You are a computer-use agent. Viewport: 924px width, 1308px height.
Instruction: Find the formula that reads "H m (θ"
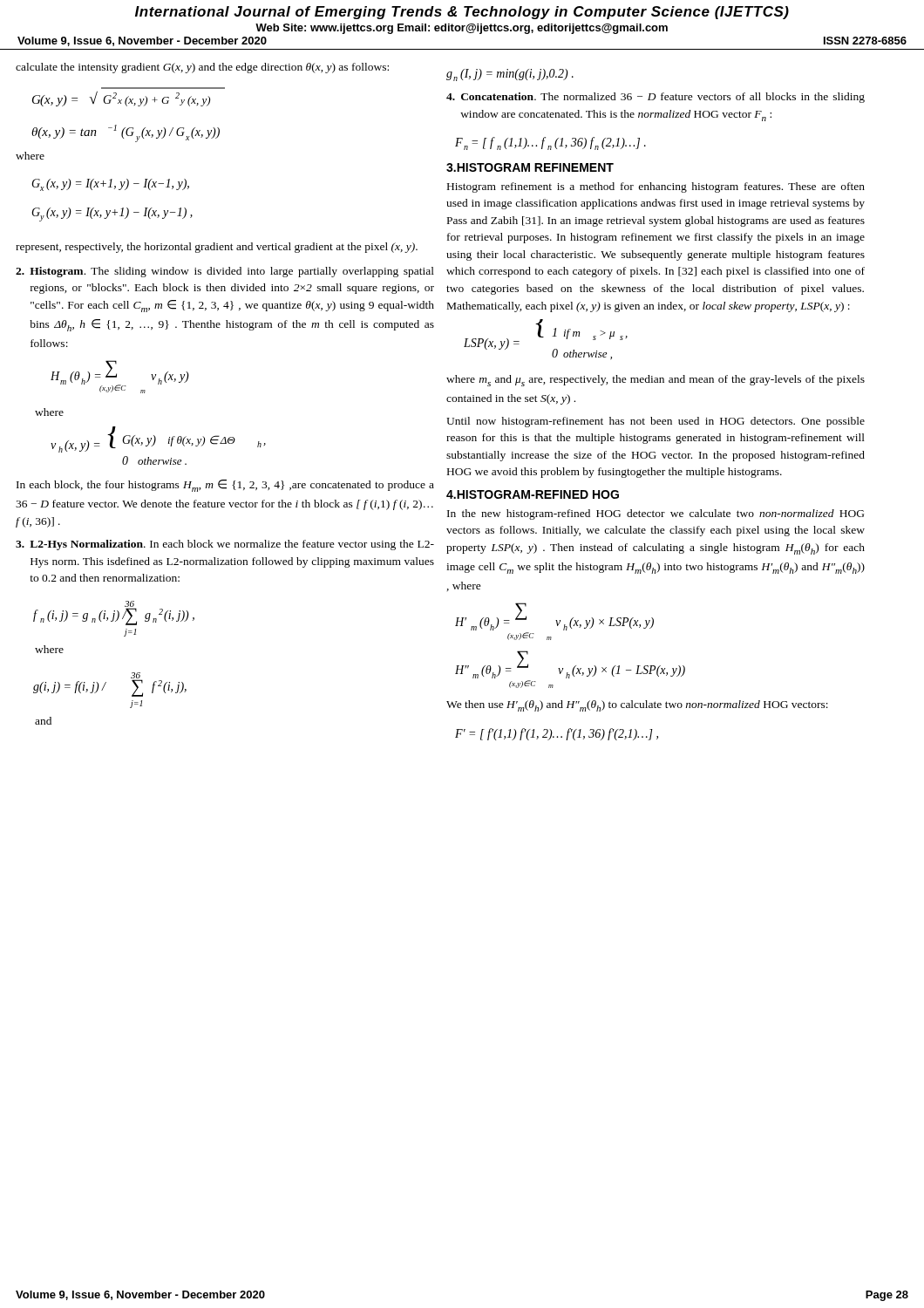click(x=155, y=378)
